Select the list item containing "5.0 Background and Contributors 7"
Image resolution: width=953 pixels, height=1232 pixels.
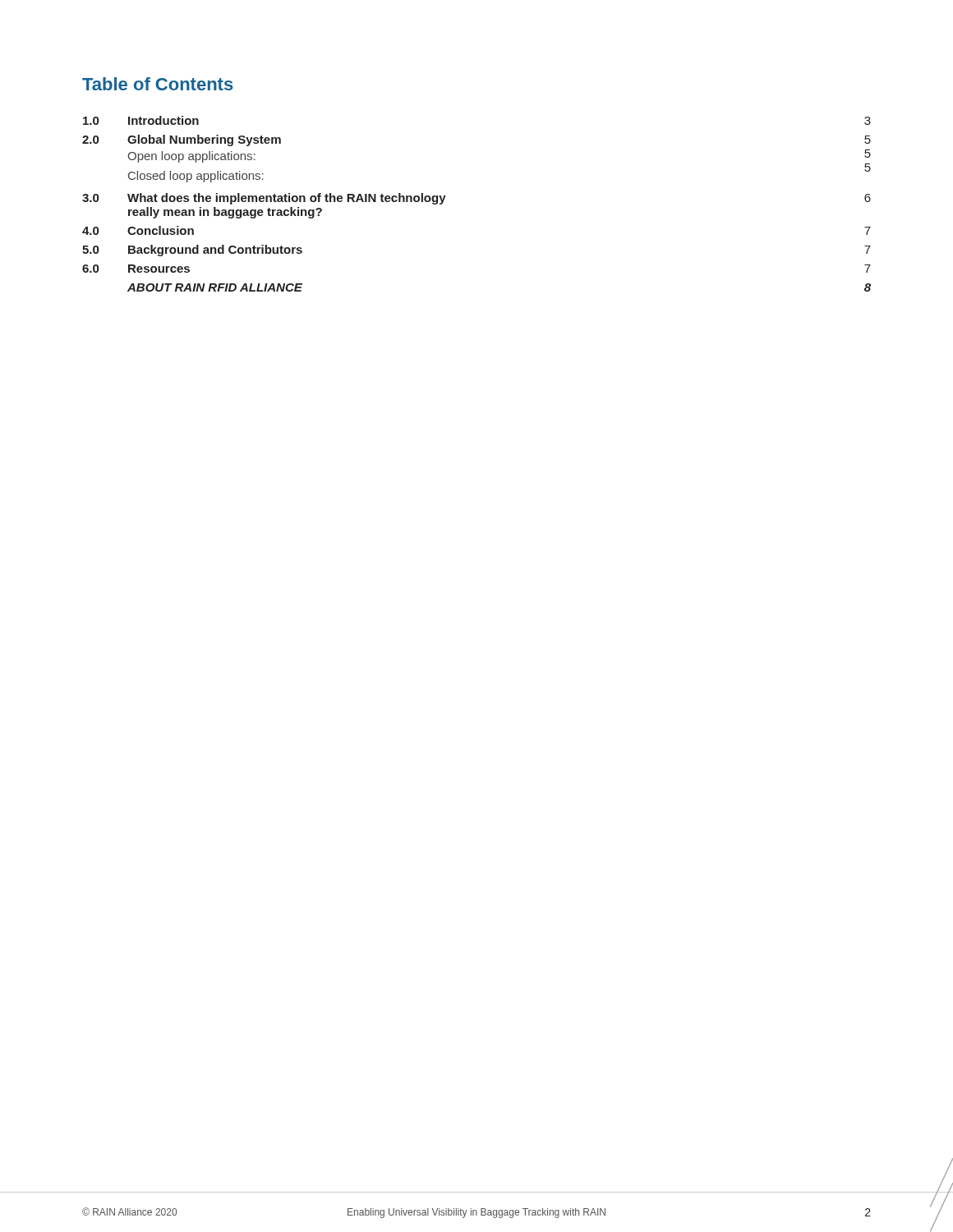tap(215, 250)
